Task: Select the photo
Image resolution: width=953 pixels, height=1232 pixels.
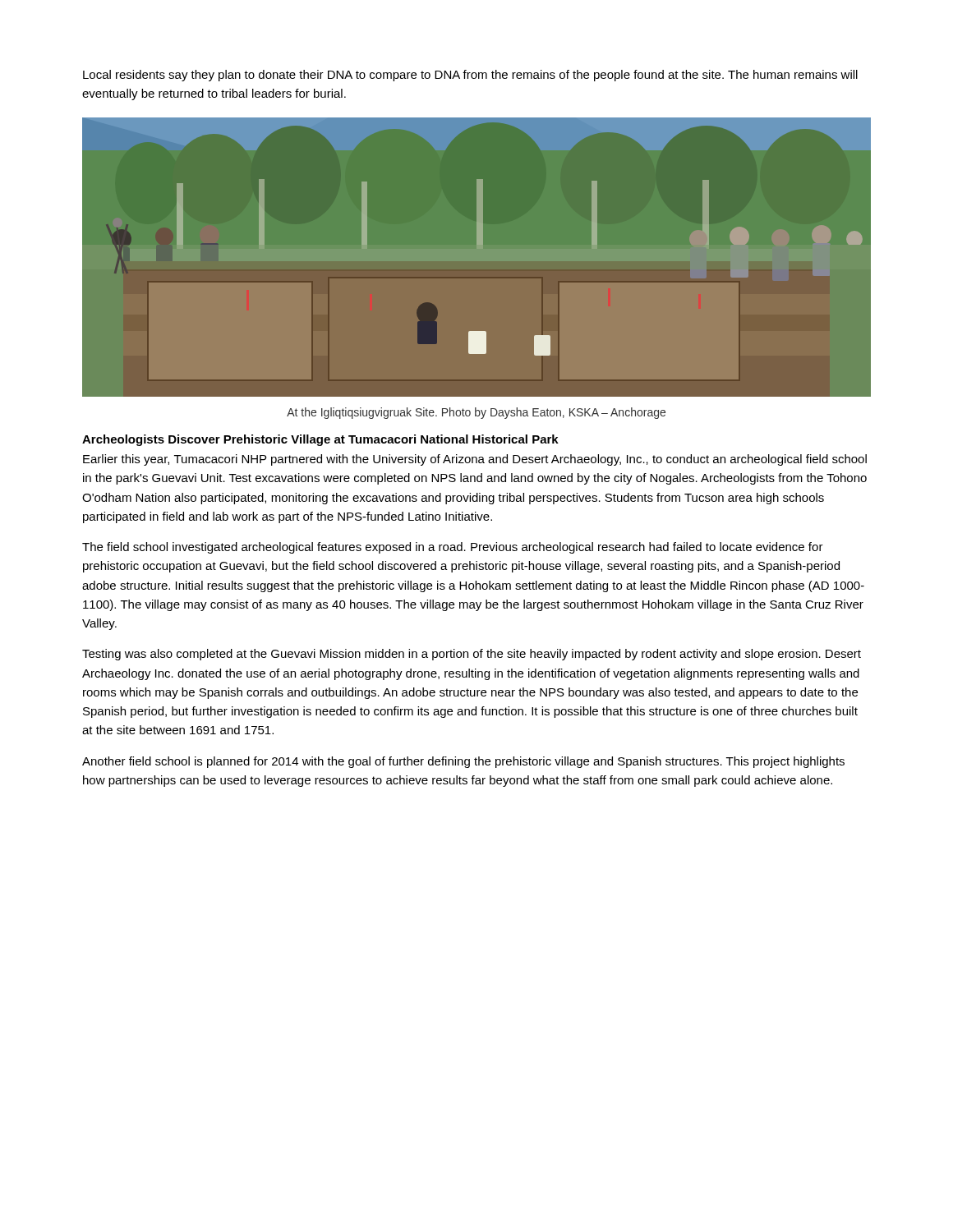Action: [x=476, y=258]
